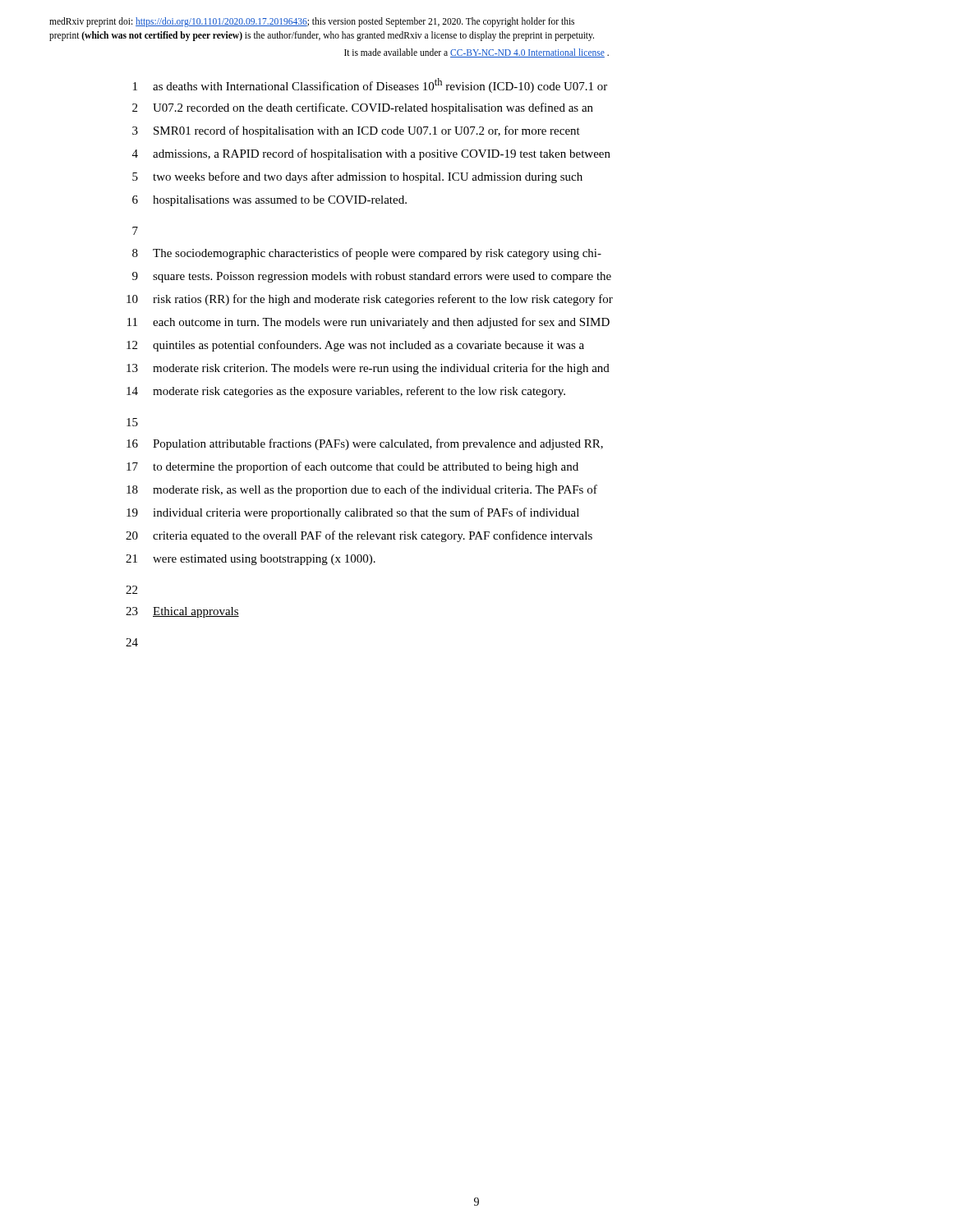Click the passage that begins "2 U07.2 recorded on the death certificate."
This screenshot has height=1232, width=953.
489,108
